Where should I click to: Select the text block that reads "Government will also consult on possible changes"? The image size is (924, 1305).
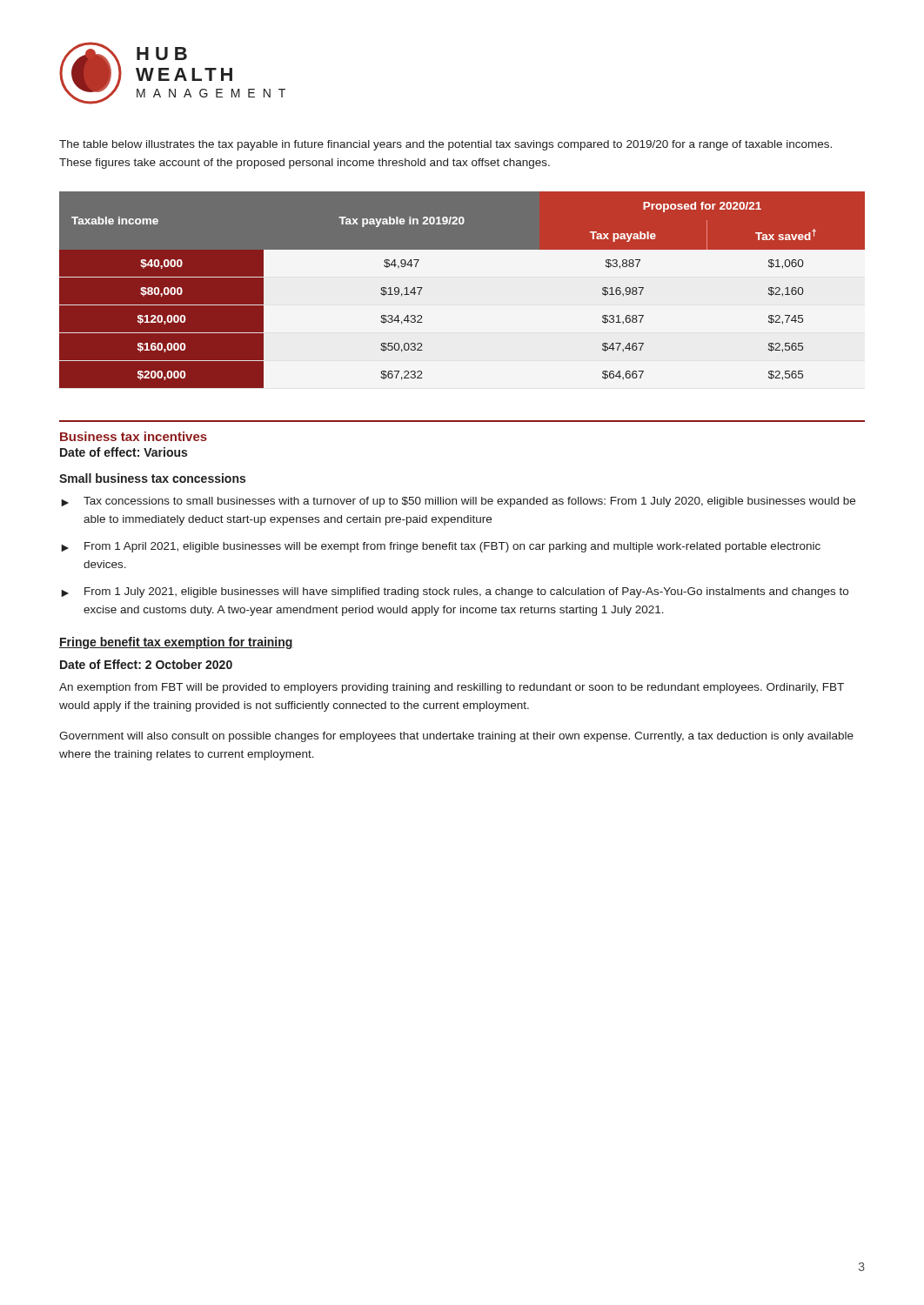tap(456, 744)
